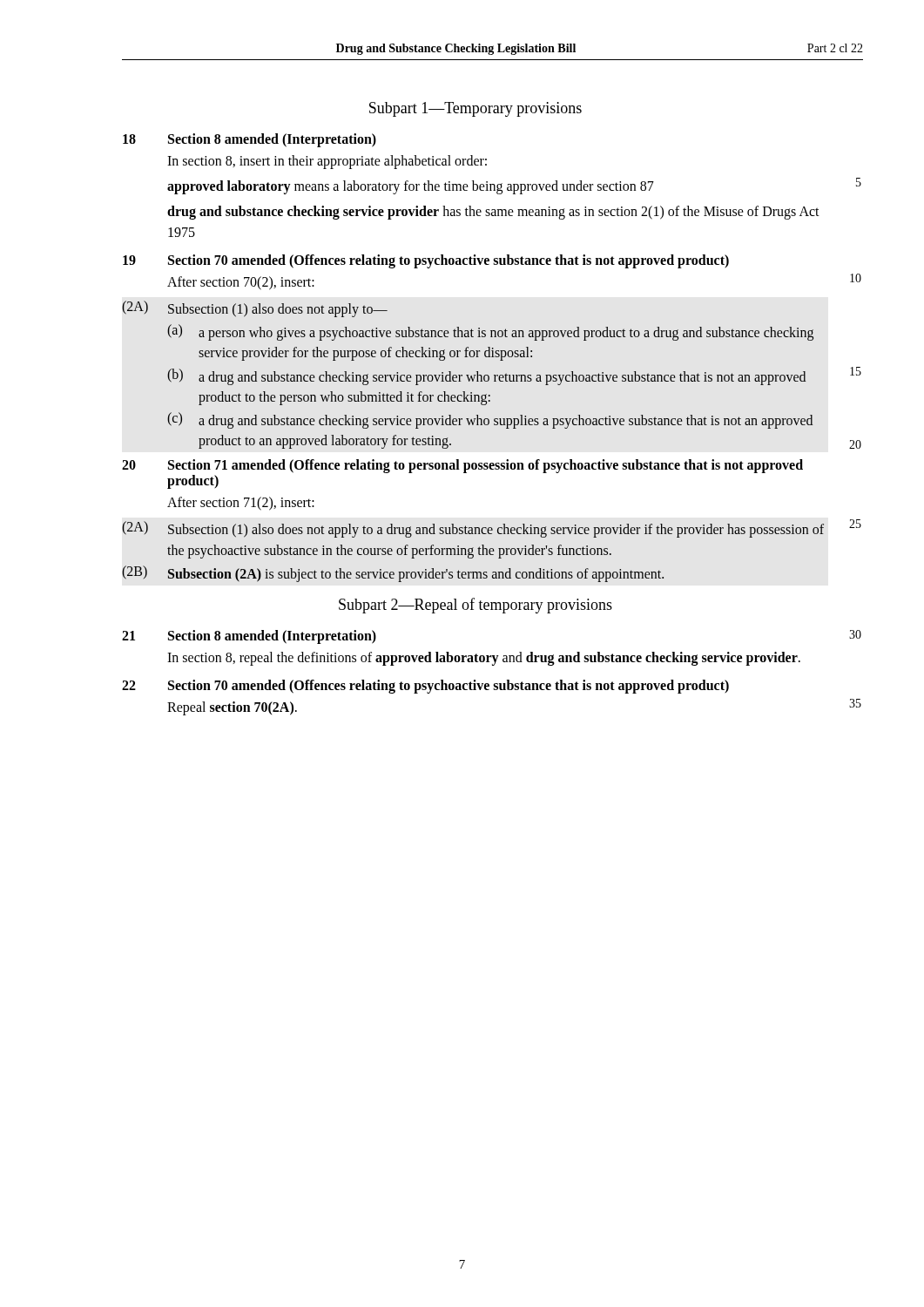Click the passage that begins "(2B) Subsection (2A)"
The height and width of the screenshot is (1307, 924).
(x=475, y=574)
